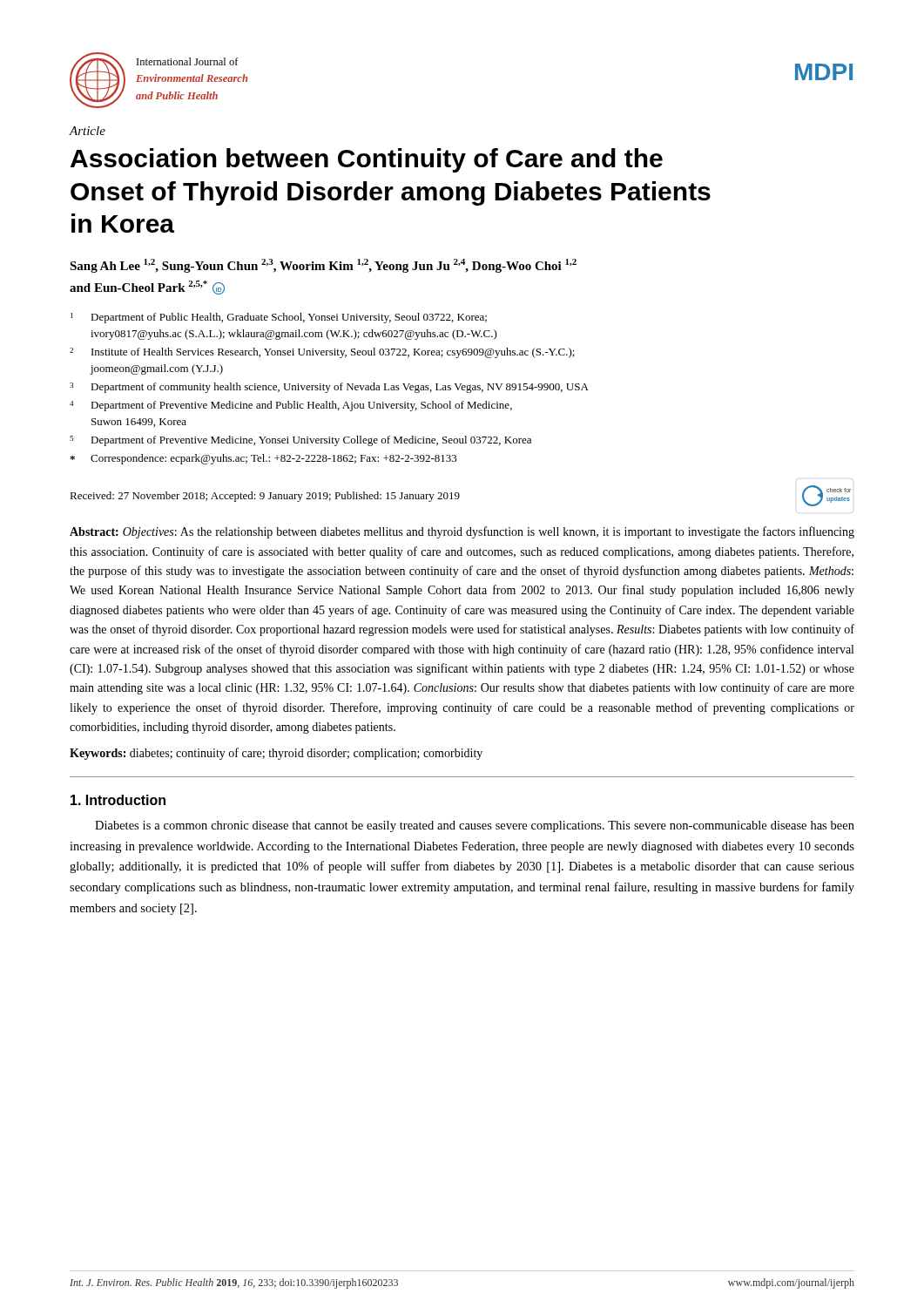Locate the passage starting "Sang Ah Lee 1,2, Sung-Youn"
Viewport: 924px width, 1307px height.
coord(323,275)
